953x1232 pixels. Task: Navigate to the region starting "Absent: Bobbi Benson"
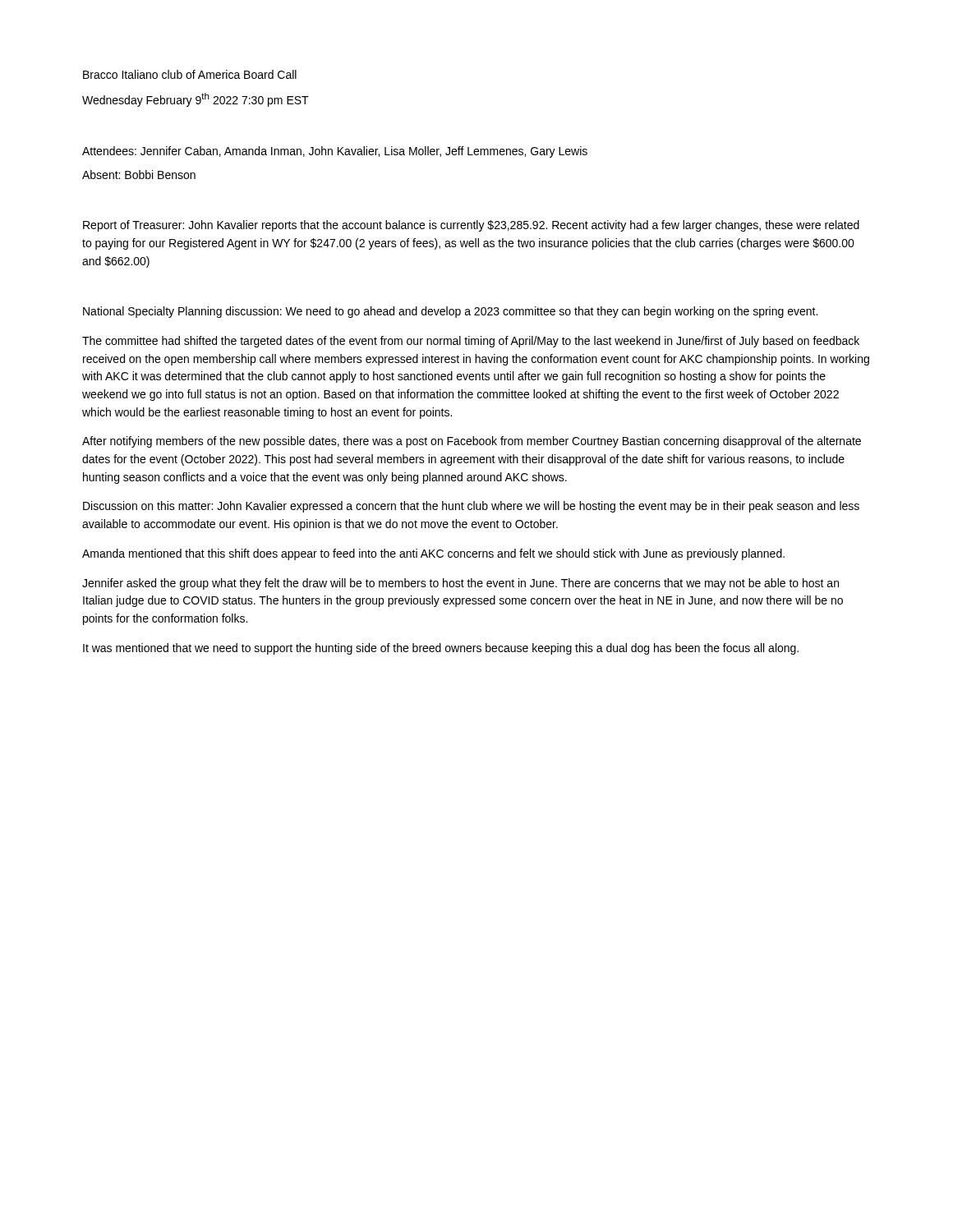[139, 175]
